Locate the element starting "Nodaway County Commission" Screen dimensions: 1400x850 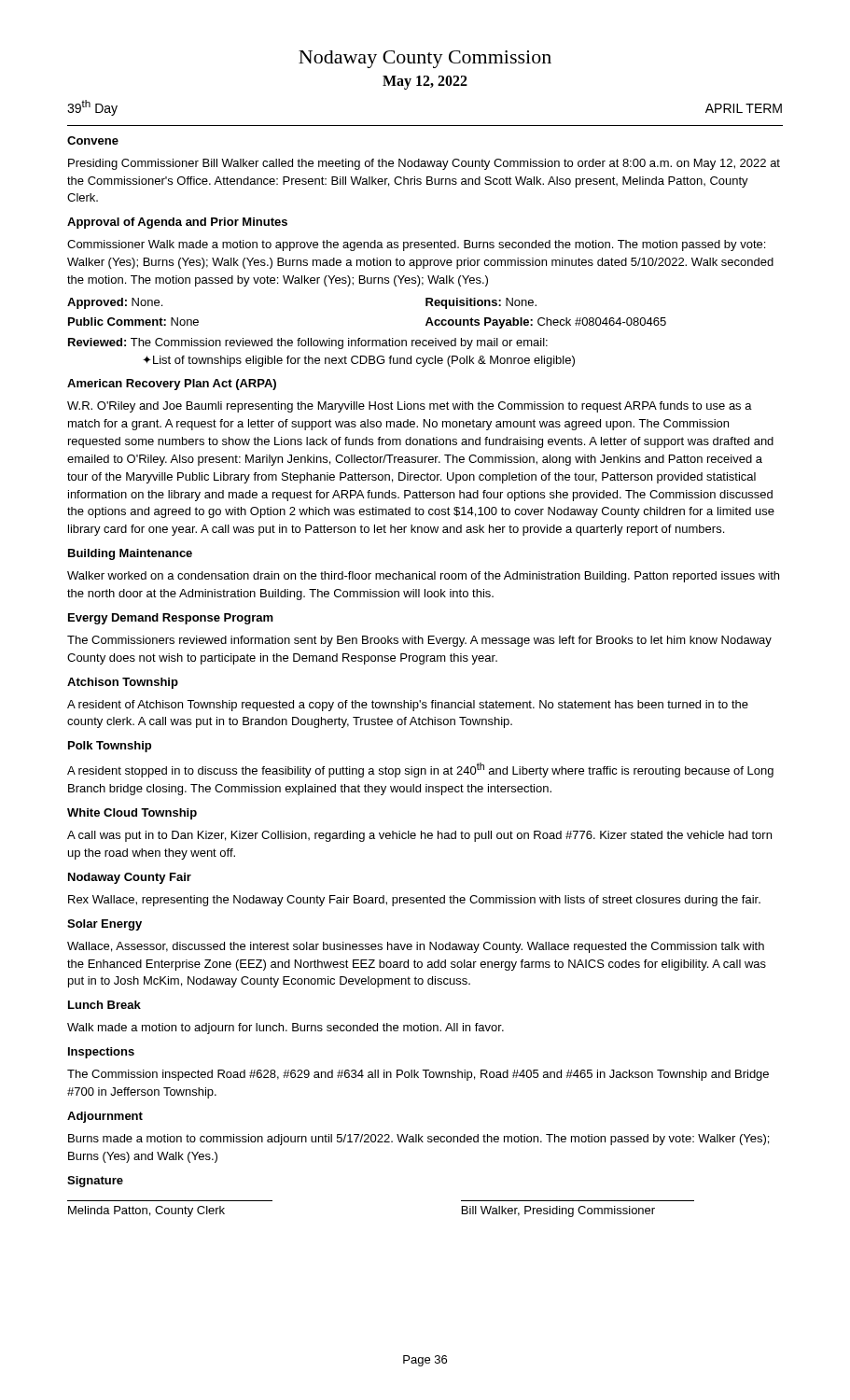tap(425, 56)
